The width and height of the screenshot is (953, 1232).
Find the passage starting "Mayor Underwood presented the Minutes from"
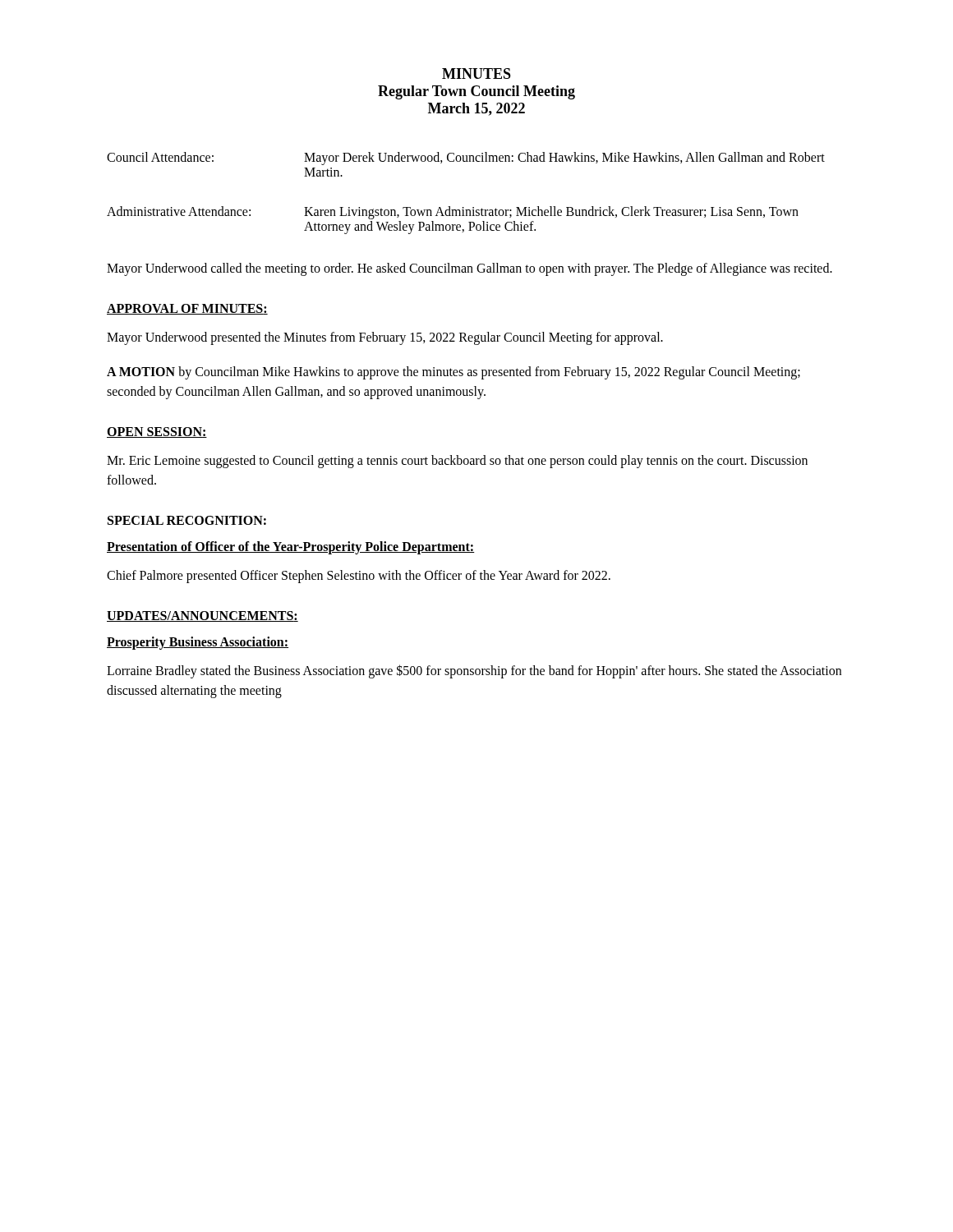385,337
